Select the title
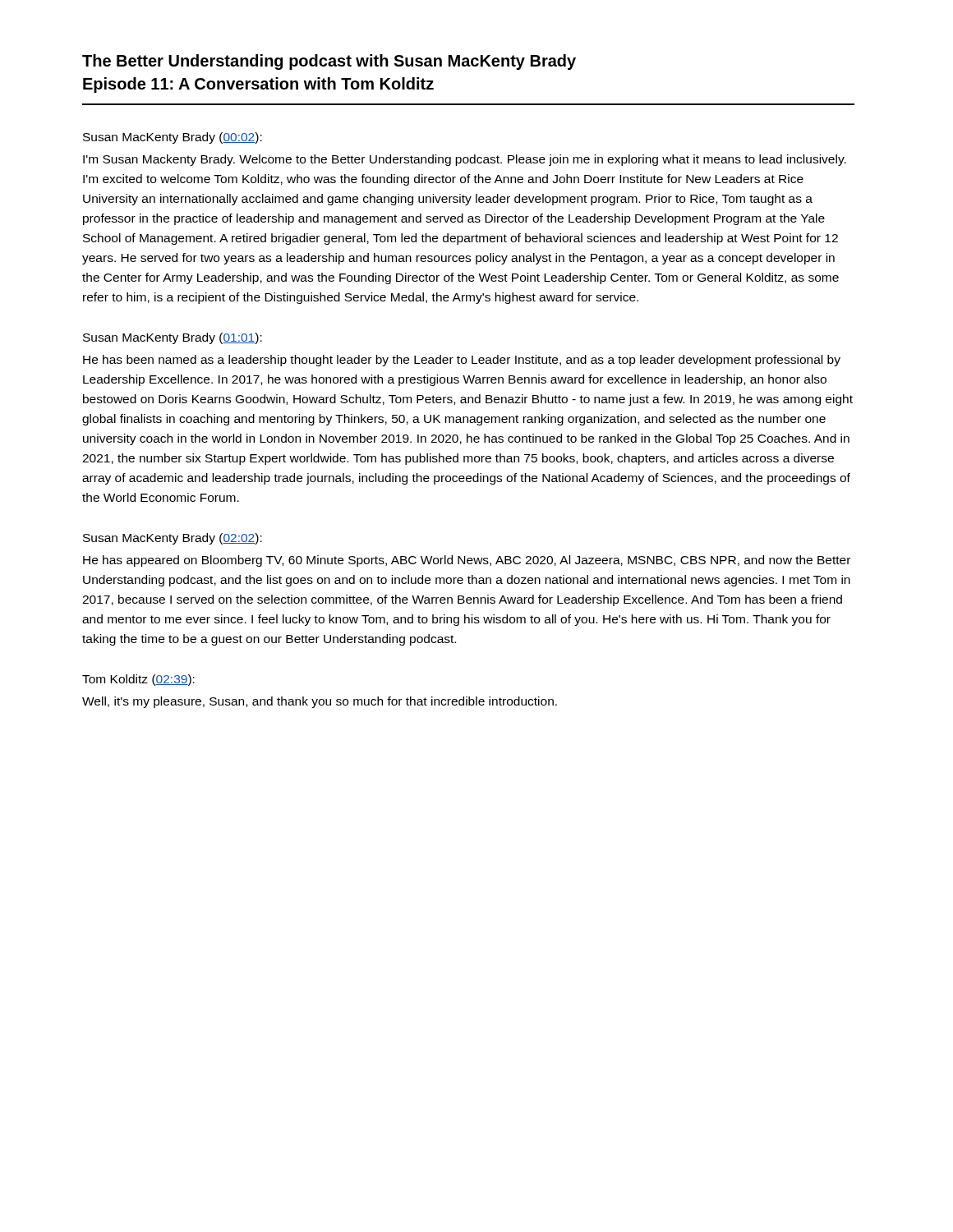Viewport: 953px width, 1232px height. click(468, 72)
